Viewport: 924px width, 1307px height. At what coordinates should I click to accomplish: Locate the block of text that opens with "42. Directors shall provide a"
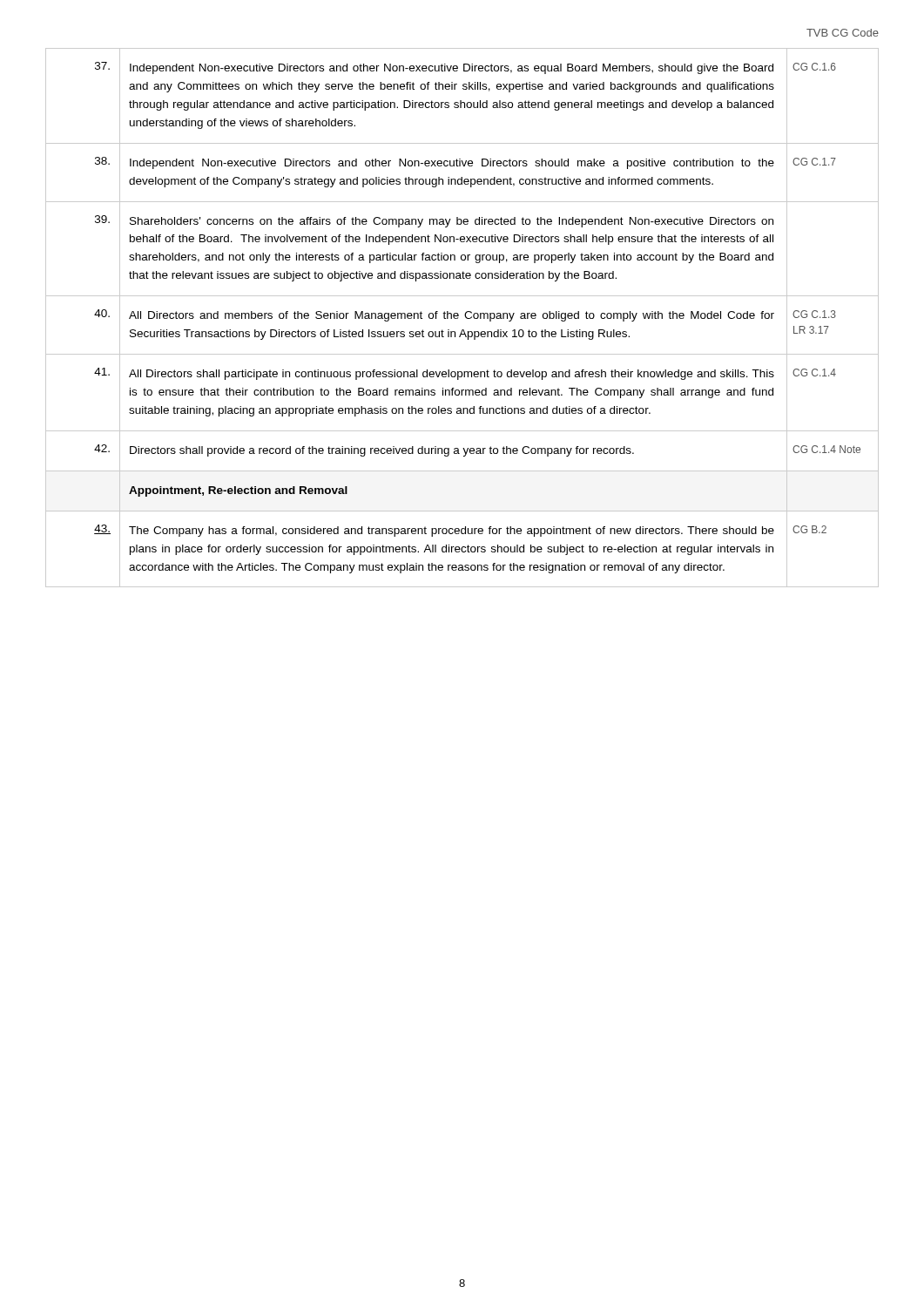click(462, 451)
